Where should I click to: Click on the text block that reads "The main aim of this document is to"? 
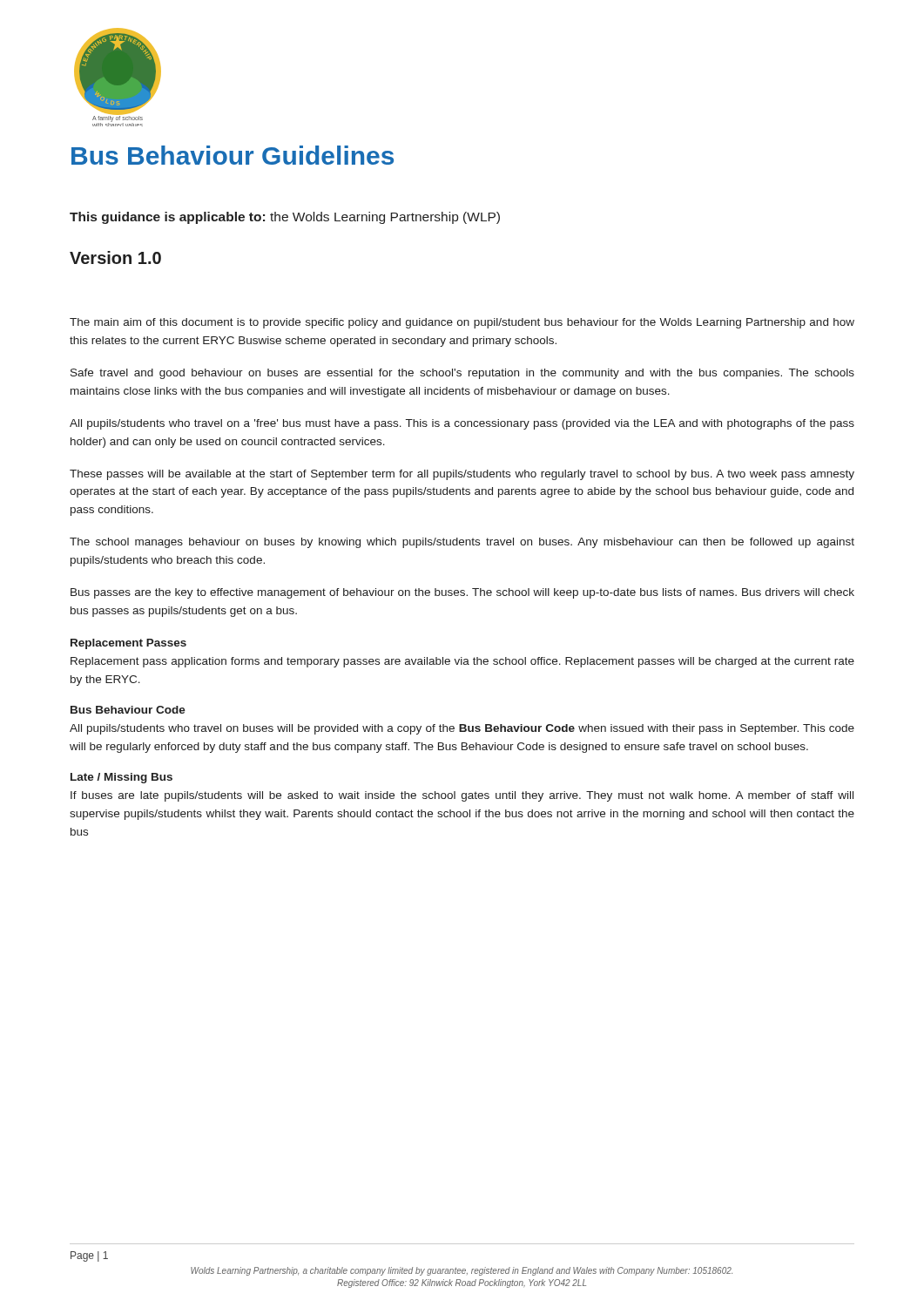pos(462,332)
